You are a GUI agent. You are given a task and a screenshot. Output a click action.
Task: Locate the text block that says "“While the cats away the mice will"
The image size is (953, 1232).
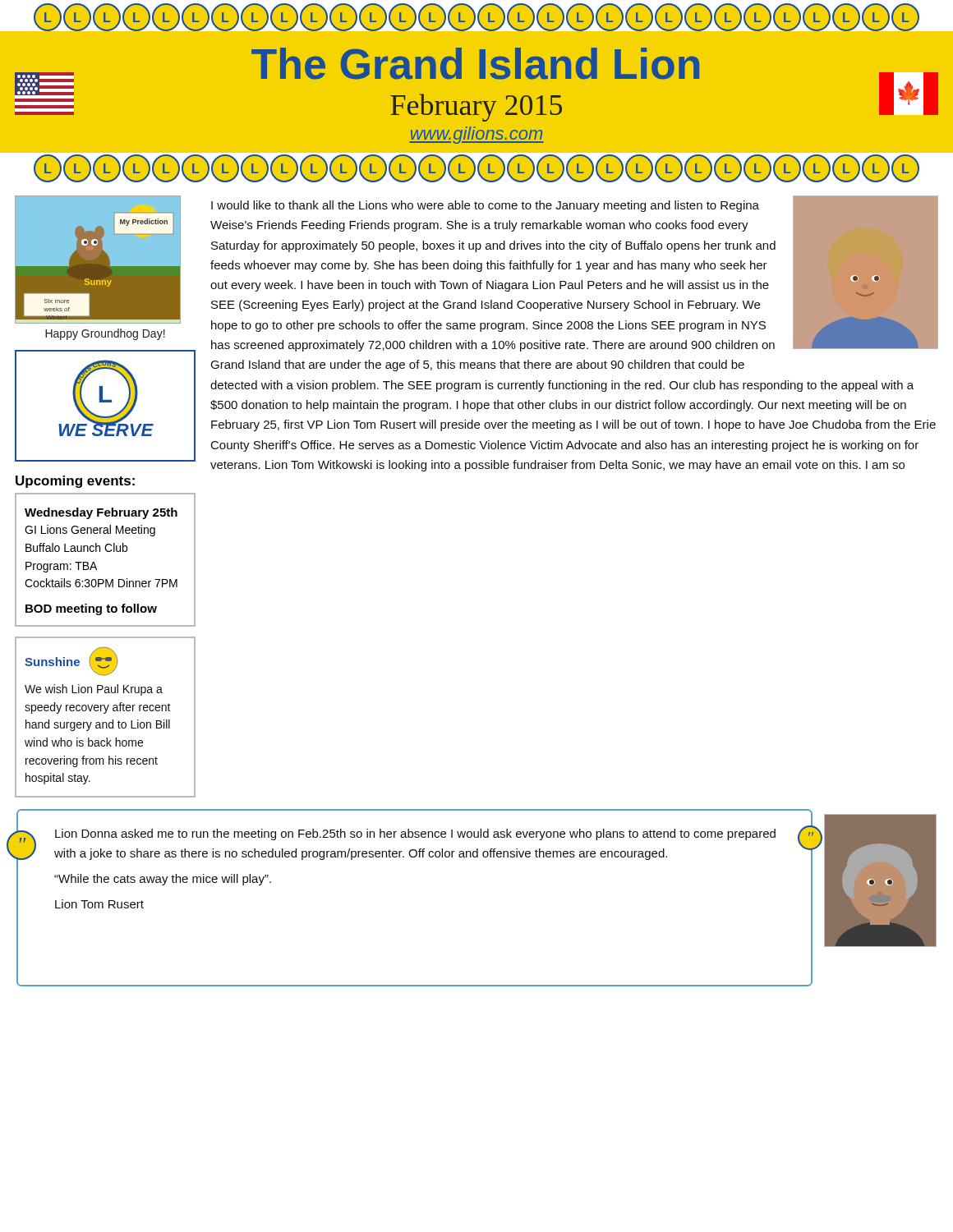click(x=163, y=878)
